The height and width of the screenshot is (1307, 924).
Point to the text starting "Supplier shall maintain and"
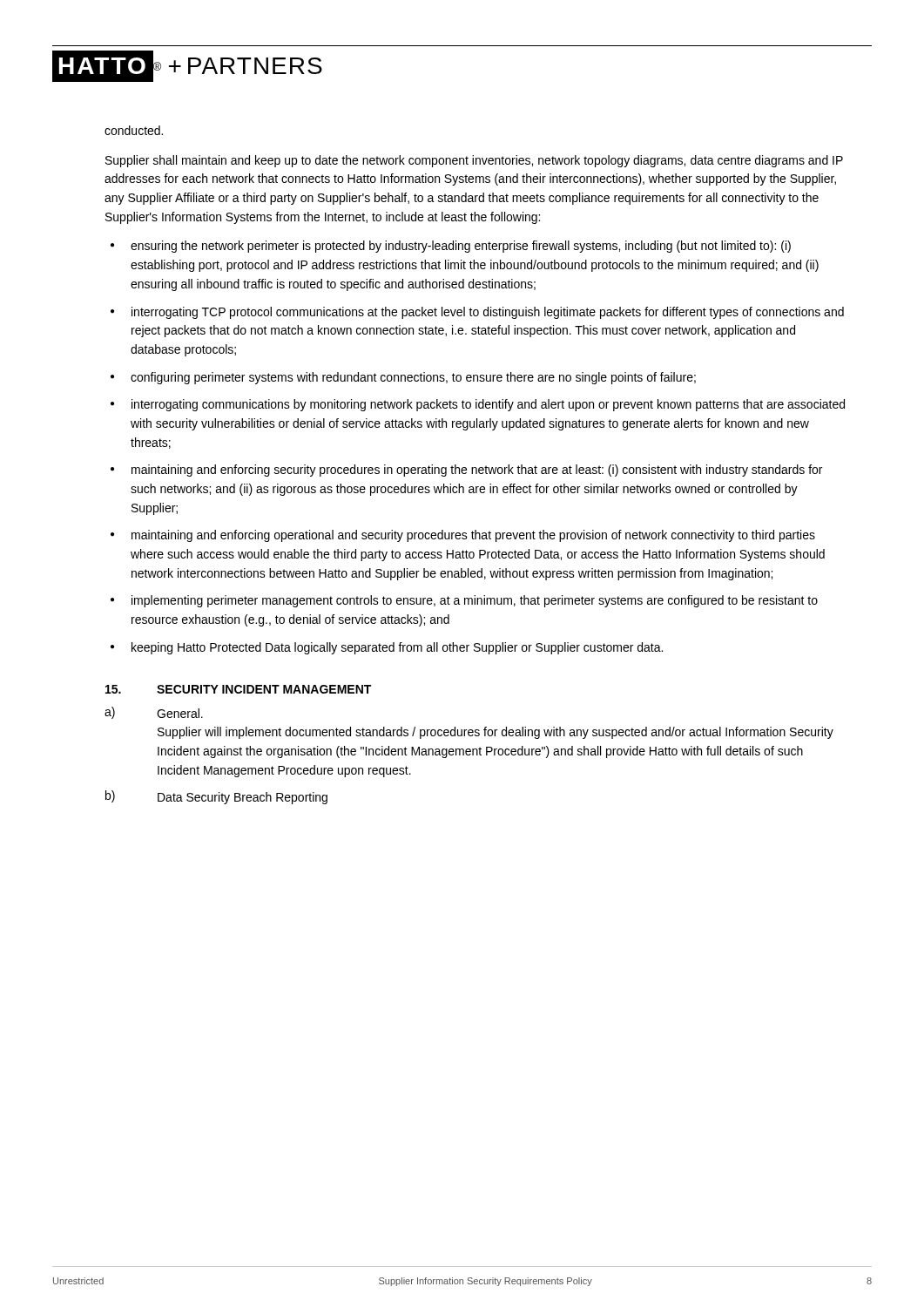(474, 188)
